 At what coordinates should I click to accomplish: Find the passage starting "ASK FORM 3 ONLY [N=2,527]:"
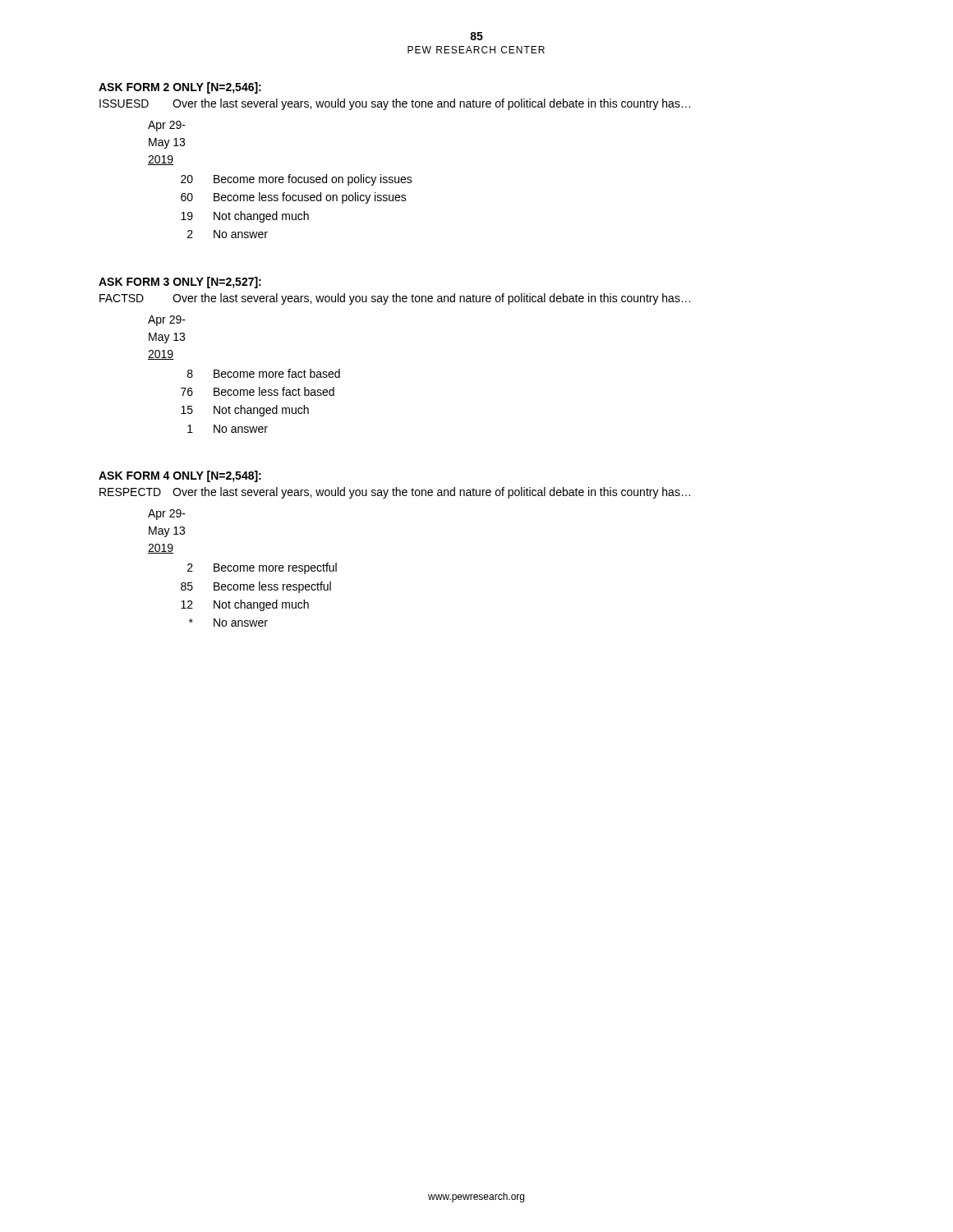click(x=180, y=281)
